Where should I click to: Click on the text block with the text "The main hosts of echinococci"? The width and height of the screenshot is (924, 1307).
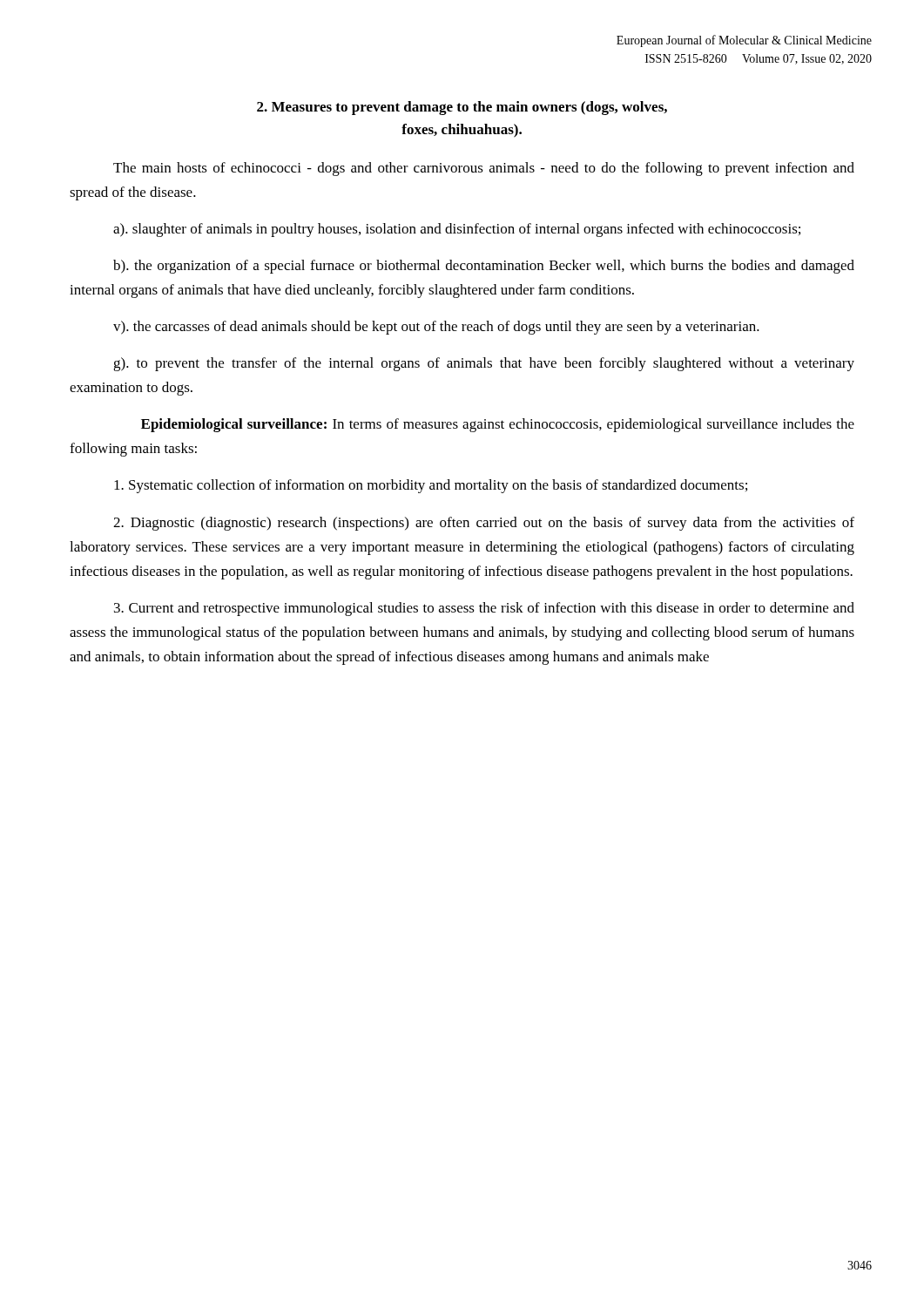click(462, 180)
